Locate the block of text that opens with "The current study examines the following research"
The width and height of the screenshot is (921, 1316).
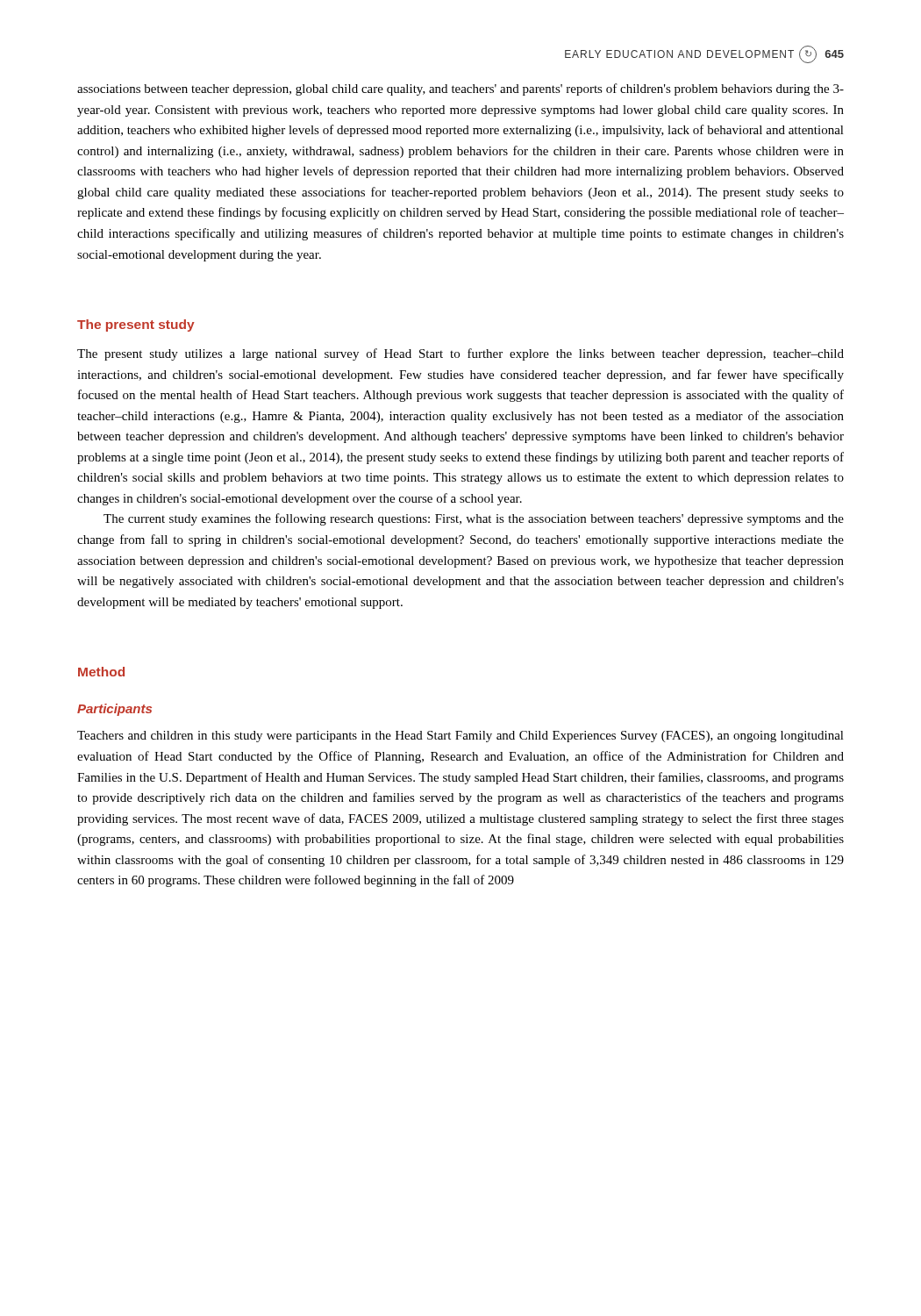point(460,561)
